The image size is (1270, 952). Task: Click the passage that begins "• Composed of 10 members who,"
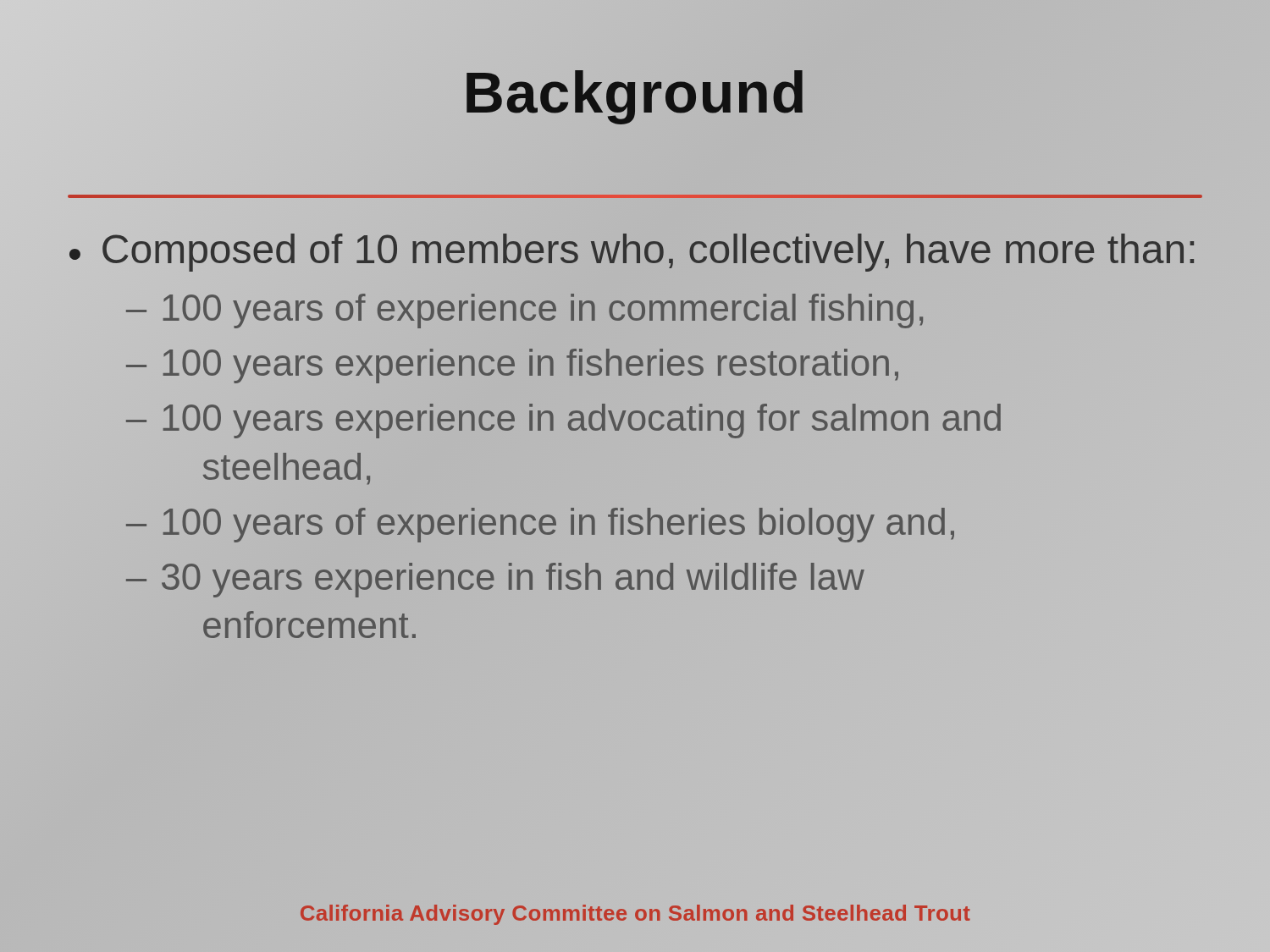633,444
